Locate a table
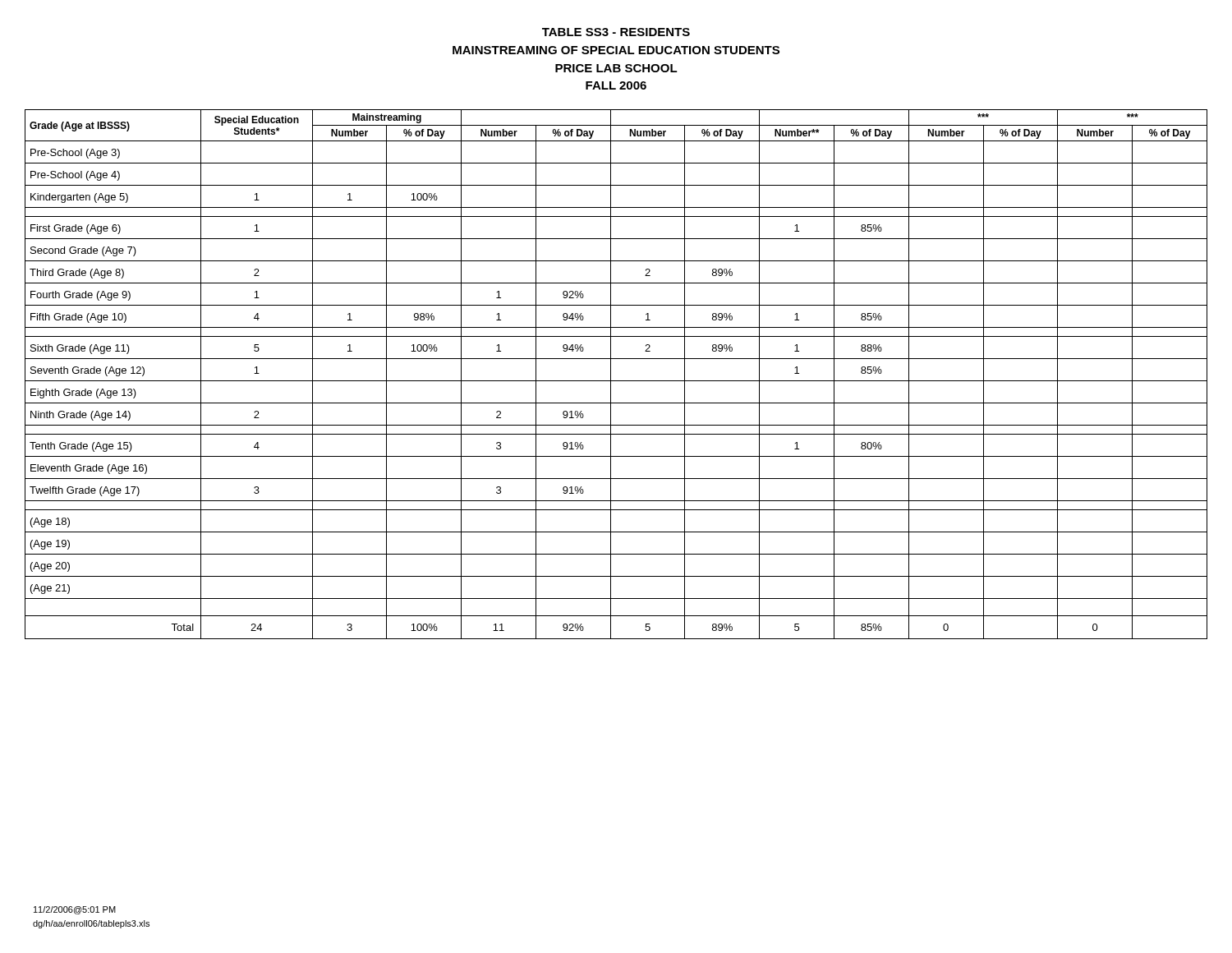 point(616,374)
